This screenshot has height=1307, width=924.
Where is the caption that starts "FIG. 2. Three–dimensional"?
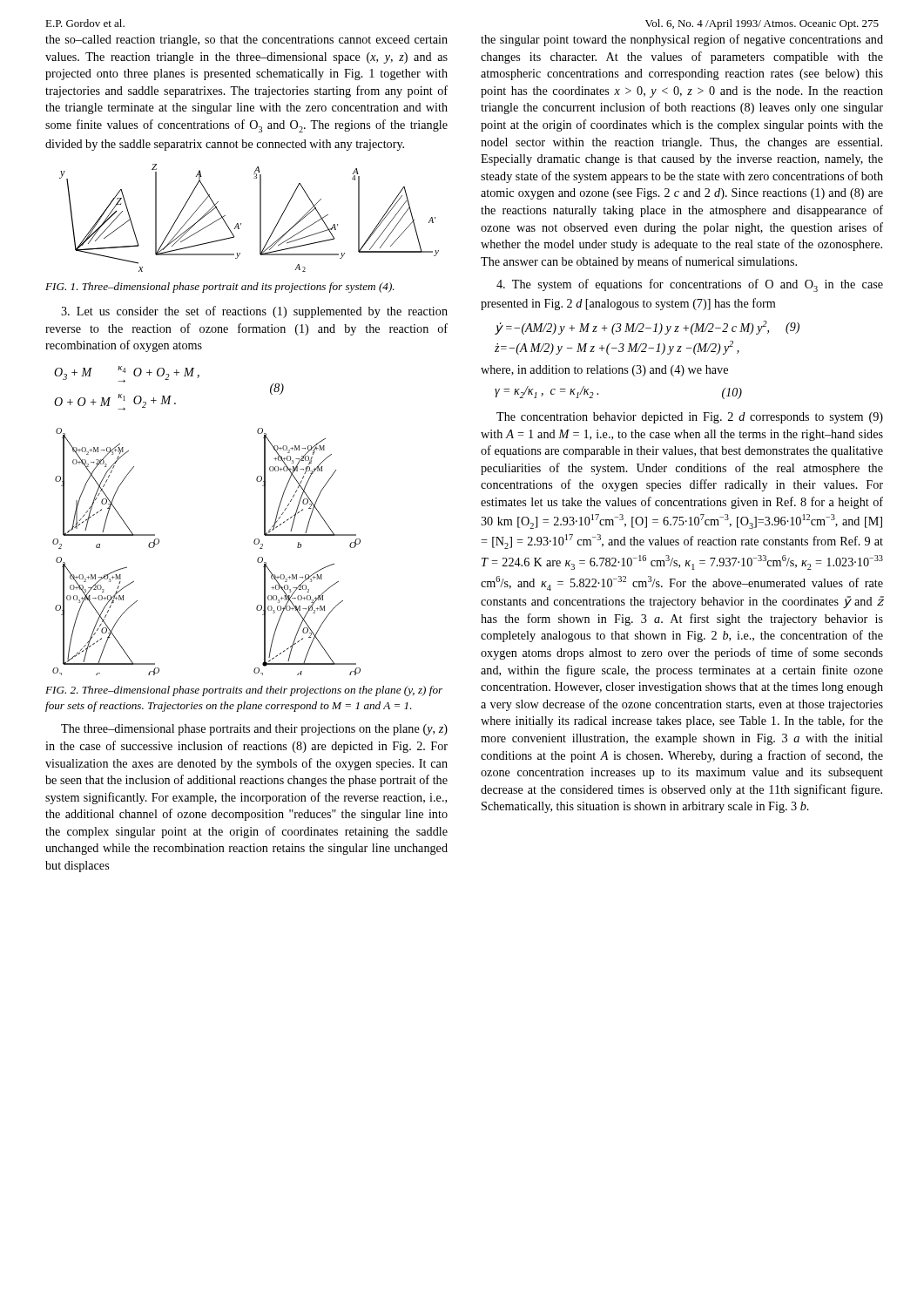point(244,697)
